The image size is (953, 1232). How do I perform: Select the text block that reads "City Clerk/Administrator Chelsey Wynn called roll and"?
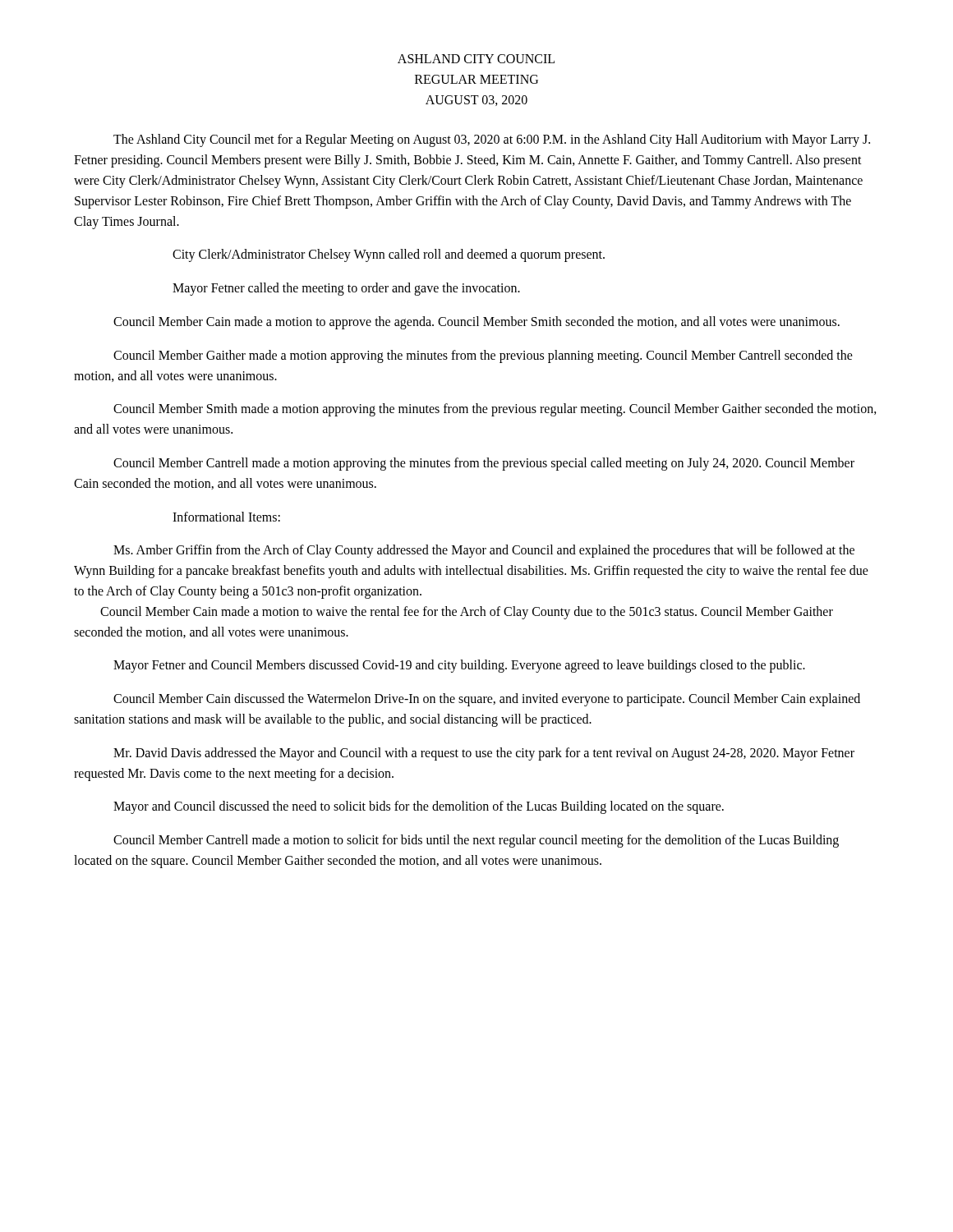(389, 254)
